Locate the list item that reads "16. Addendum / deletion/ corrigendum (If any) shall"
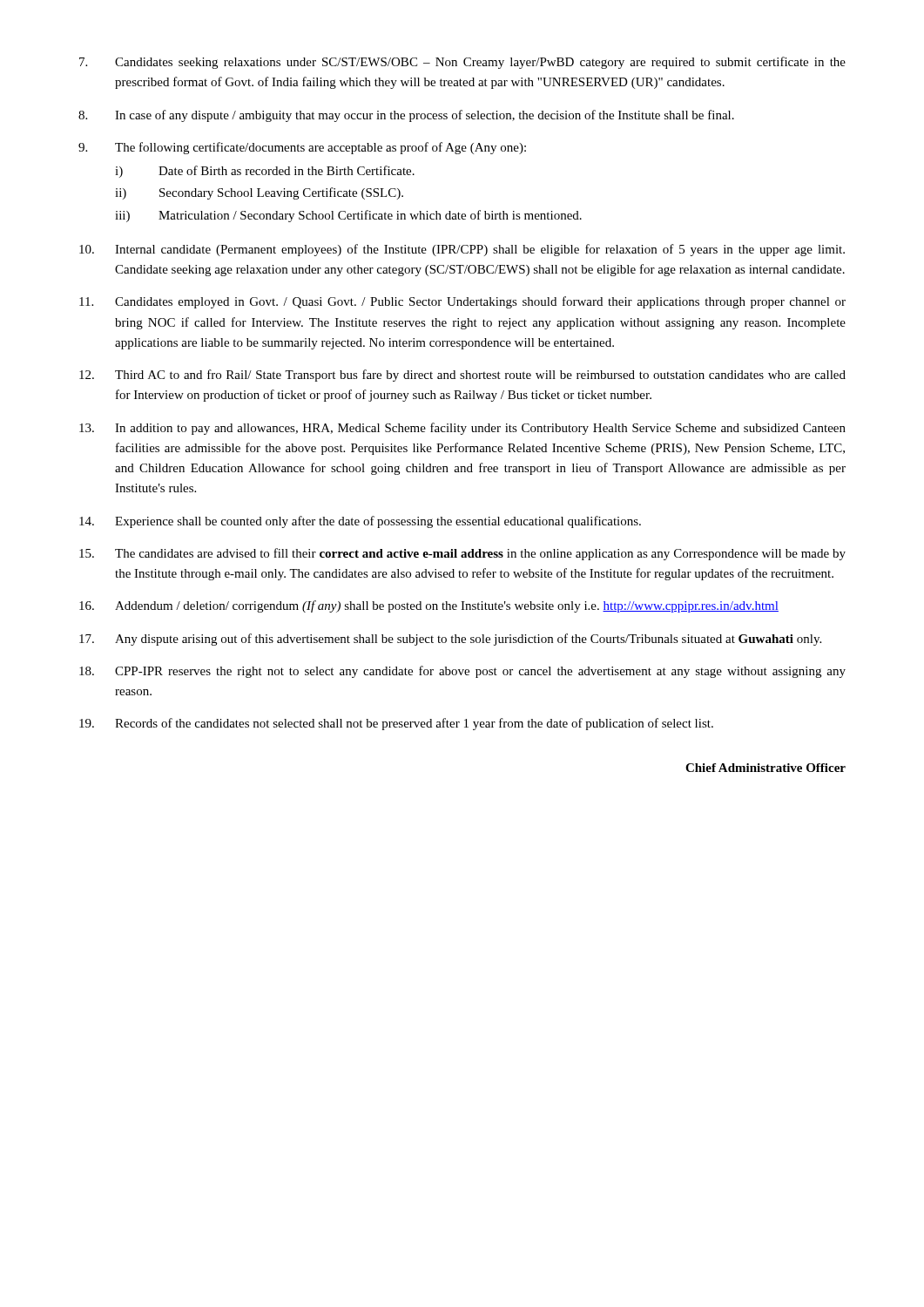This screenshot has width=924, height=1307. coord(462,606)
